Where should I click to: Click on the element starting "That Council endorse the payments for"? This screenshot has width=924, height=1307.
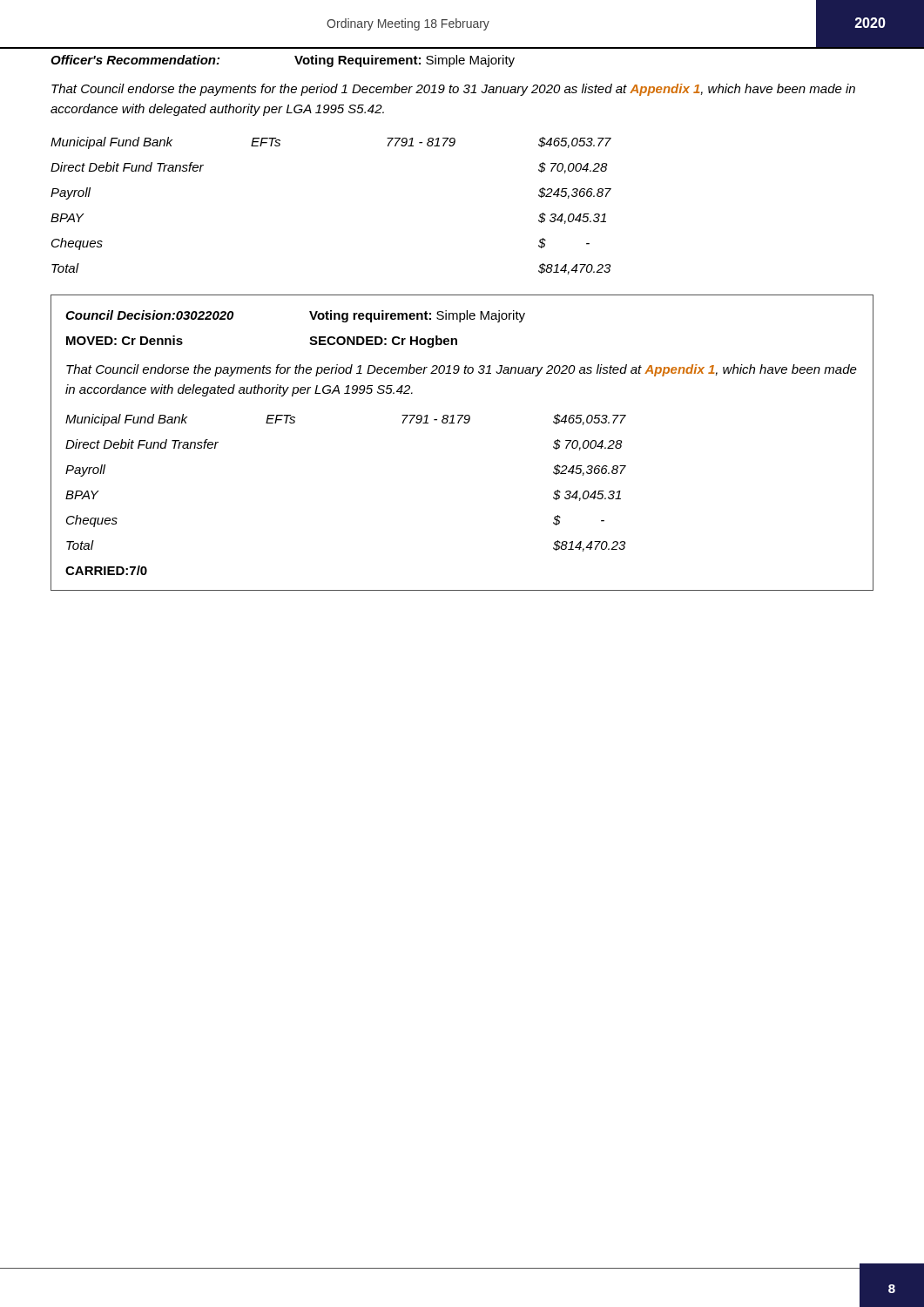[453, 98]
